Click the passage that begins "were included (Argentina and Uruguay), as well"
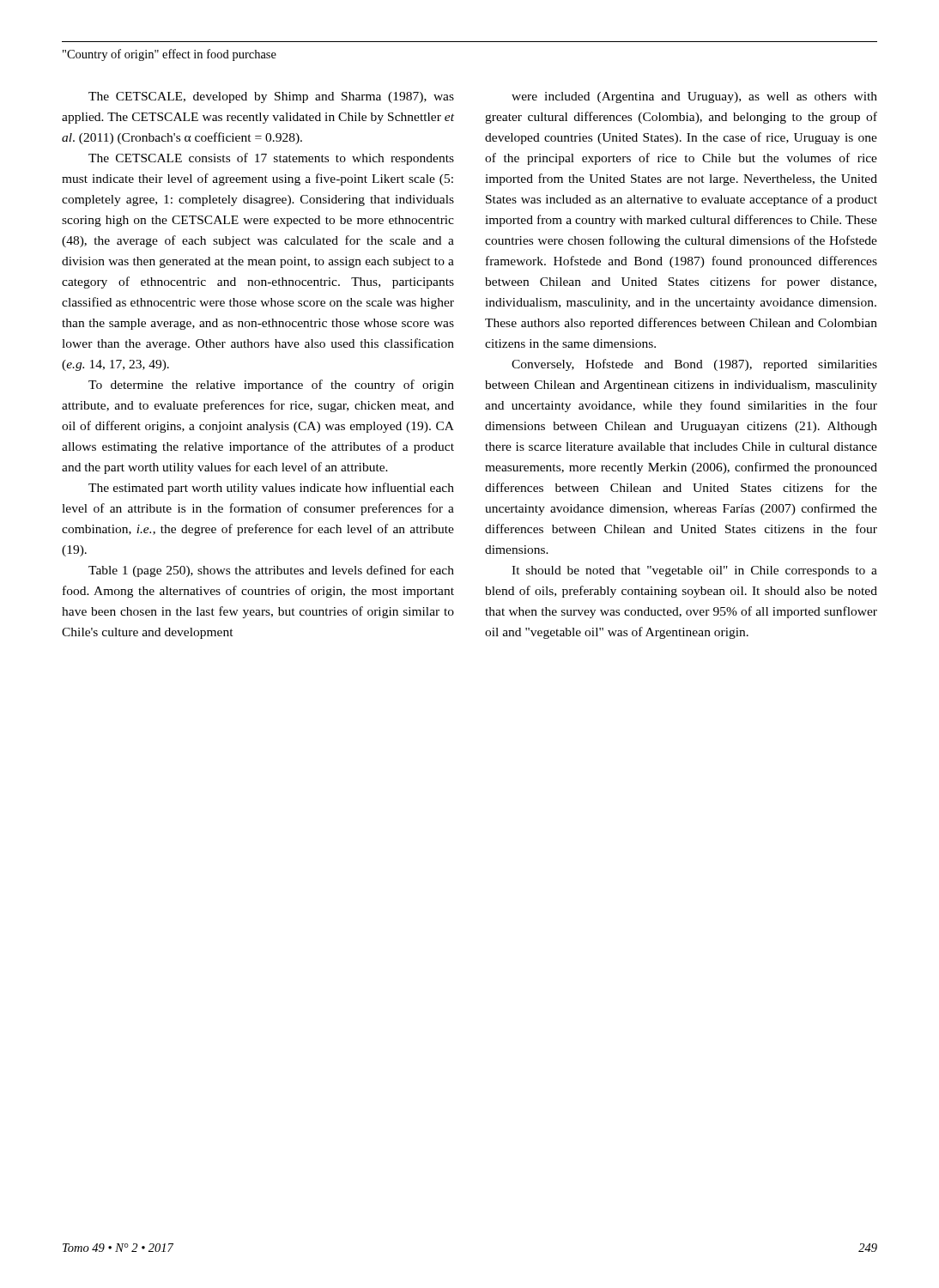The image size is (939, 1288). click(x=681, y=364)
